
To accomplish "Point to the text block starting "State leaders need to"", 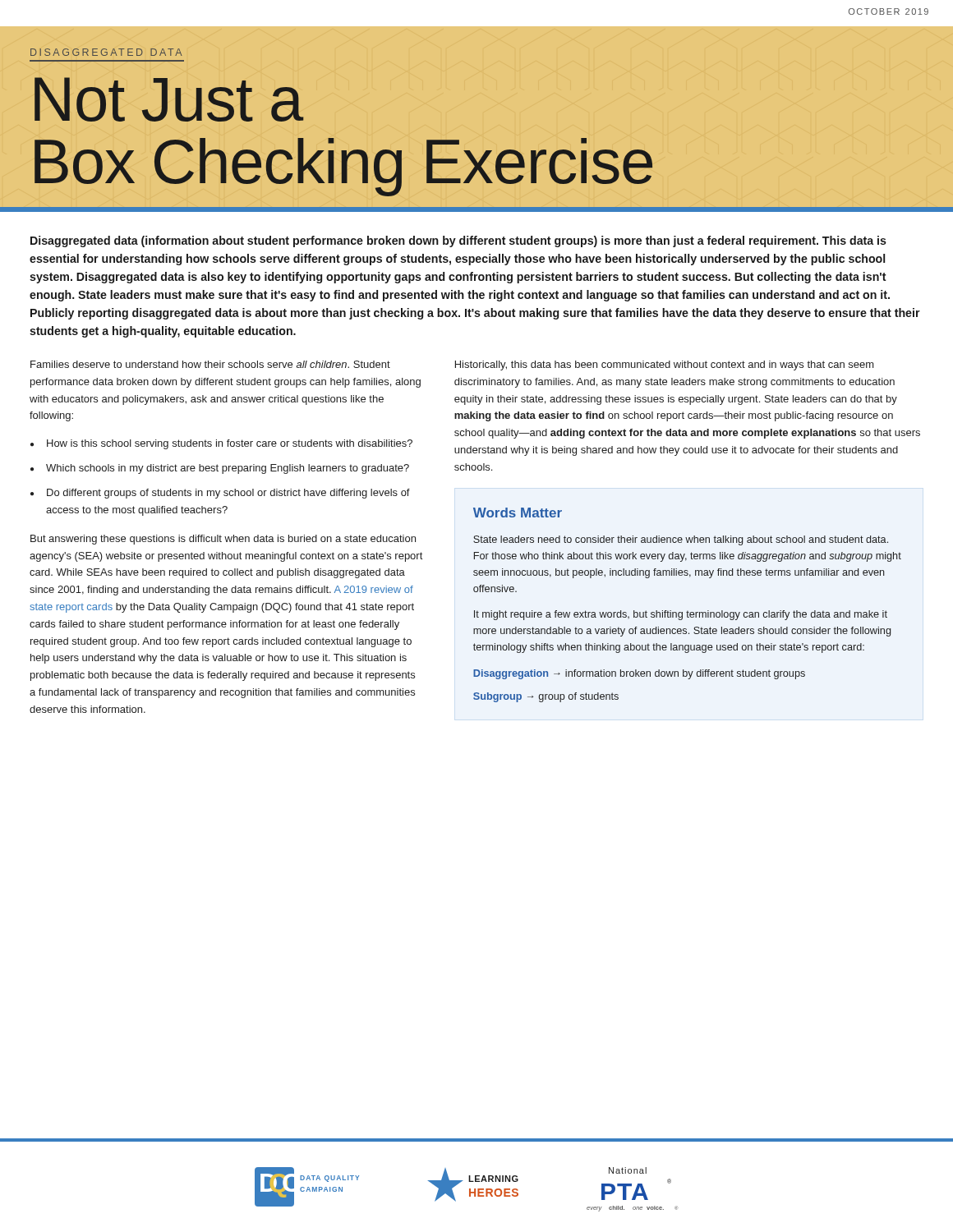I will pos(687,564).
